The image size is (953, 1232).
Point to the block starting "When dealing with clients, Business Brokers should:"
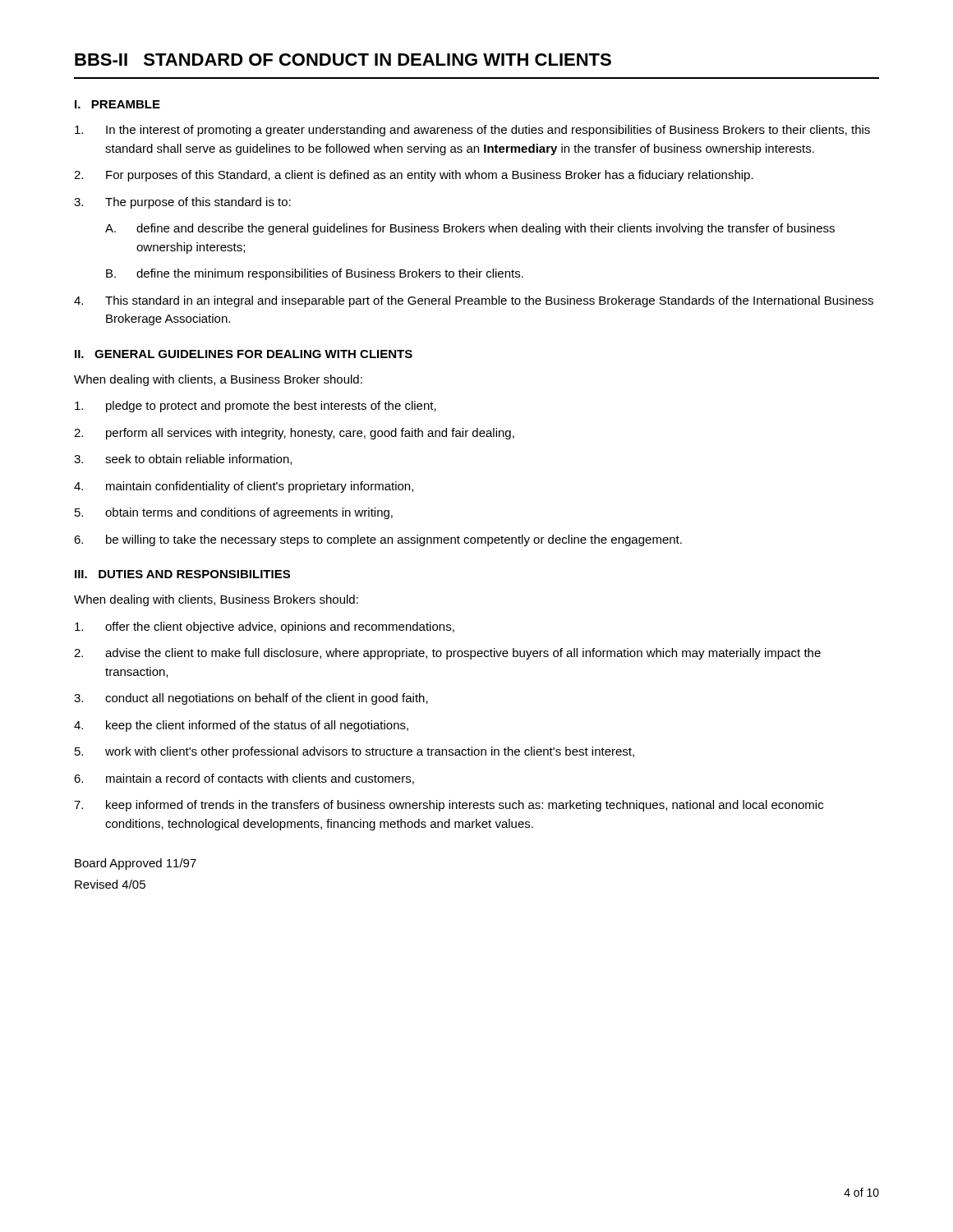216,599
